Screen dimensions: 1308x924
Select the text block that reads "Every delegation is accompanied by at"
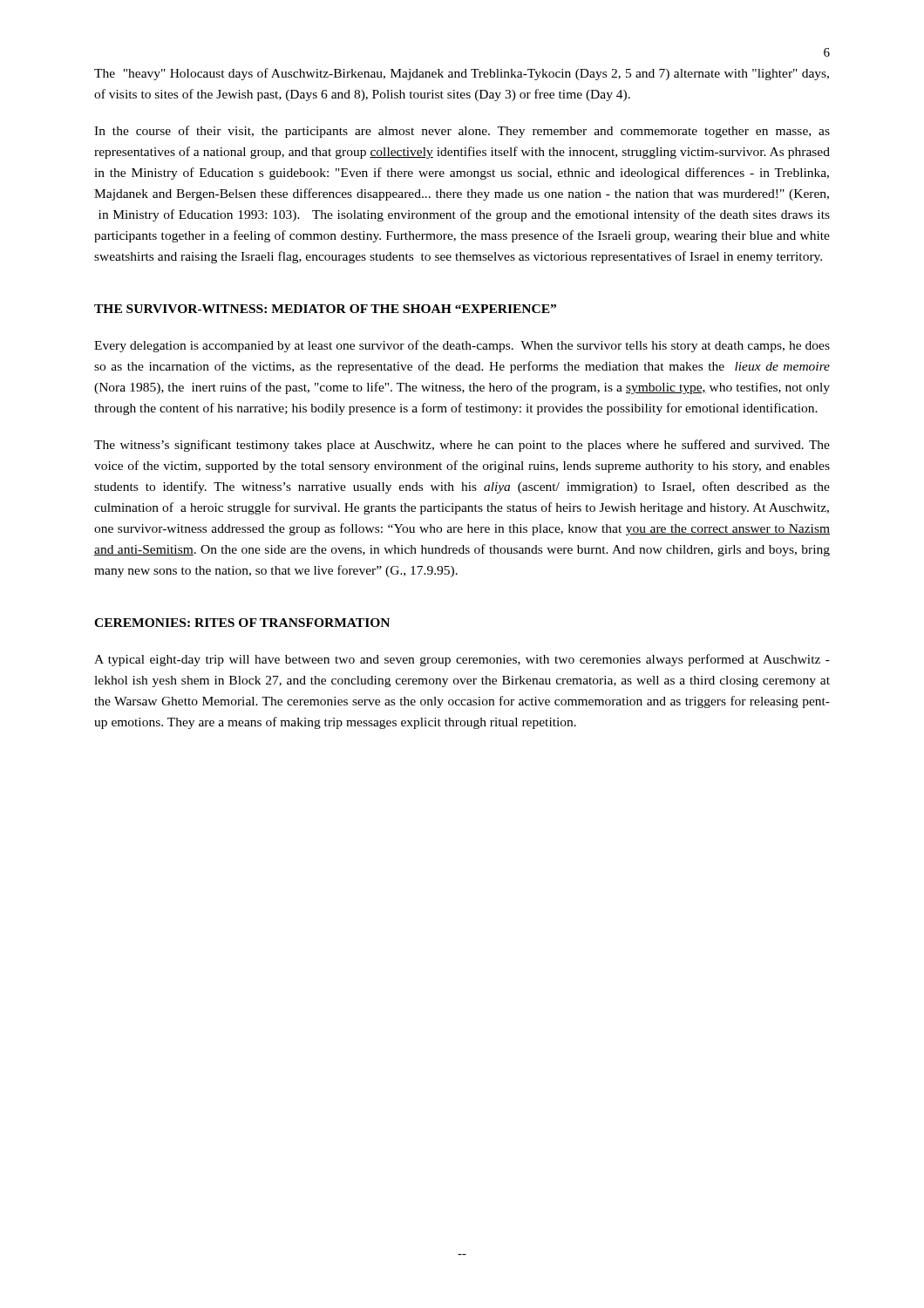462,376
